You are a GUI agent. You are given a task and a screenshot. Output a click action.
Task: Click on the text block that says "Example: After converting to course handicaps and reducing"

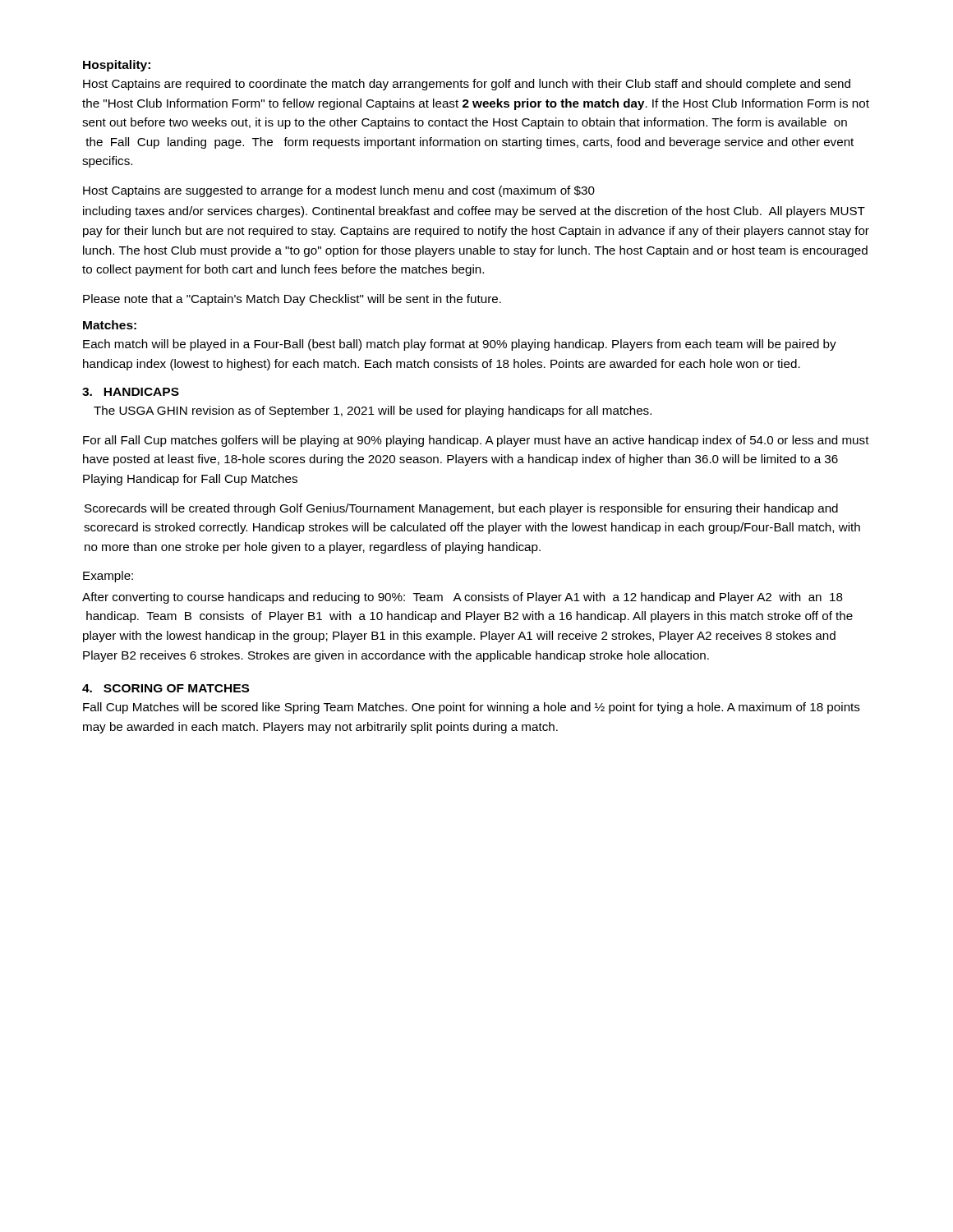click(x=476, y=615)
